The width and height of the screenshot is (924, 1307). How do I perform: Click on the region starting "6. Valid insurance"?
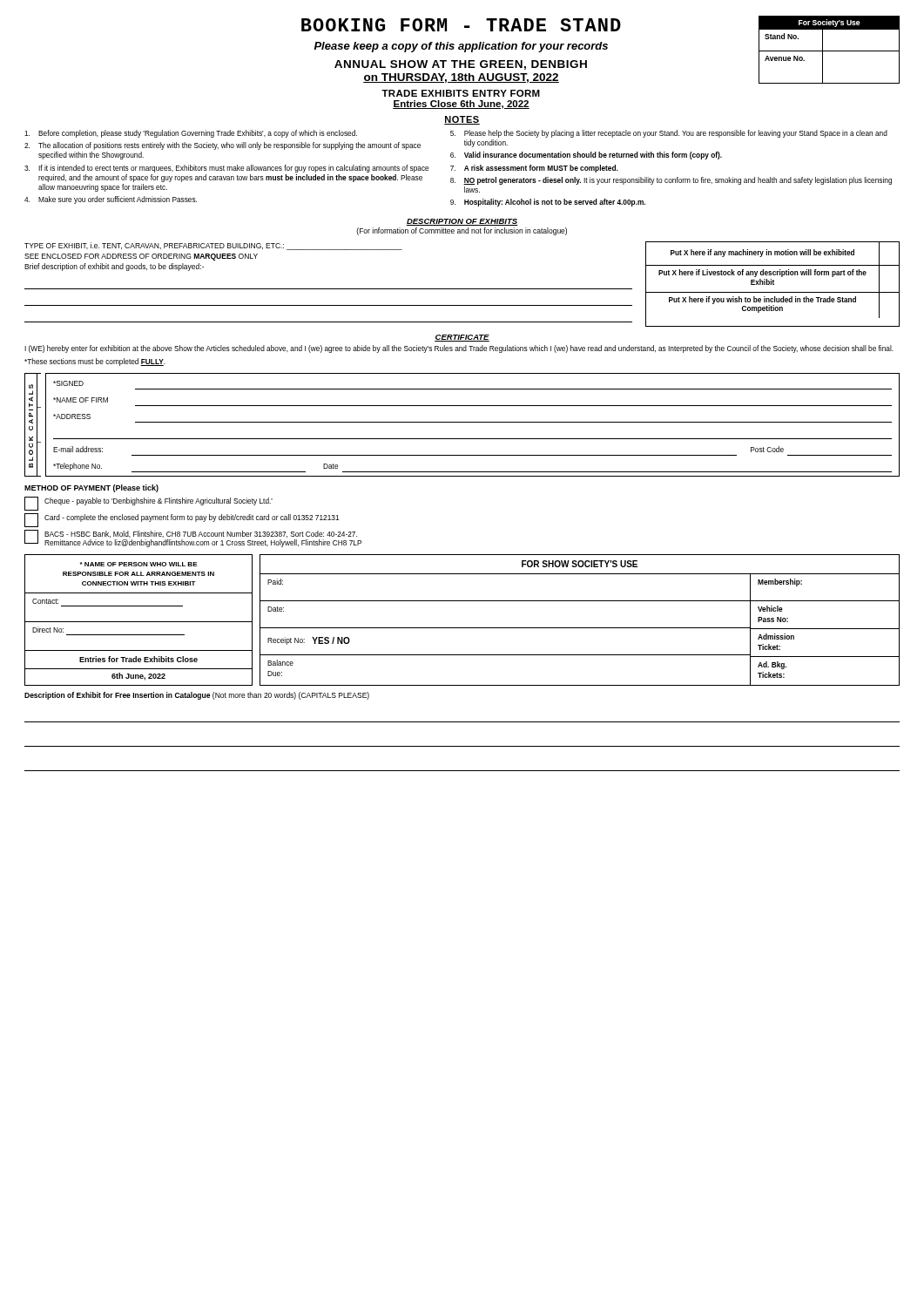coord(675,156)
